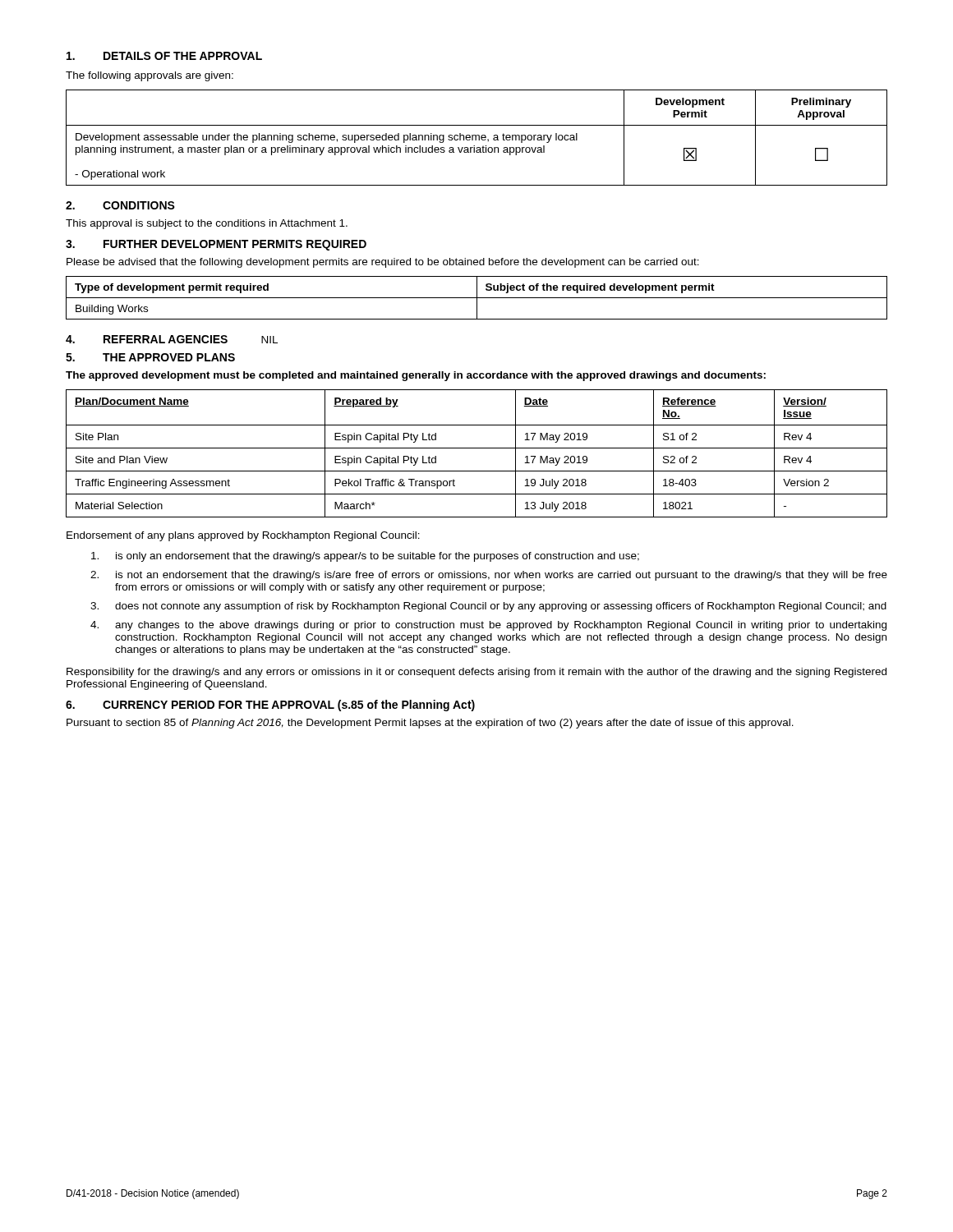Find the passage starting "5. THE APPROVED PLANS"
953x1232 pixels.
pos(150,357)
